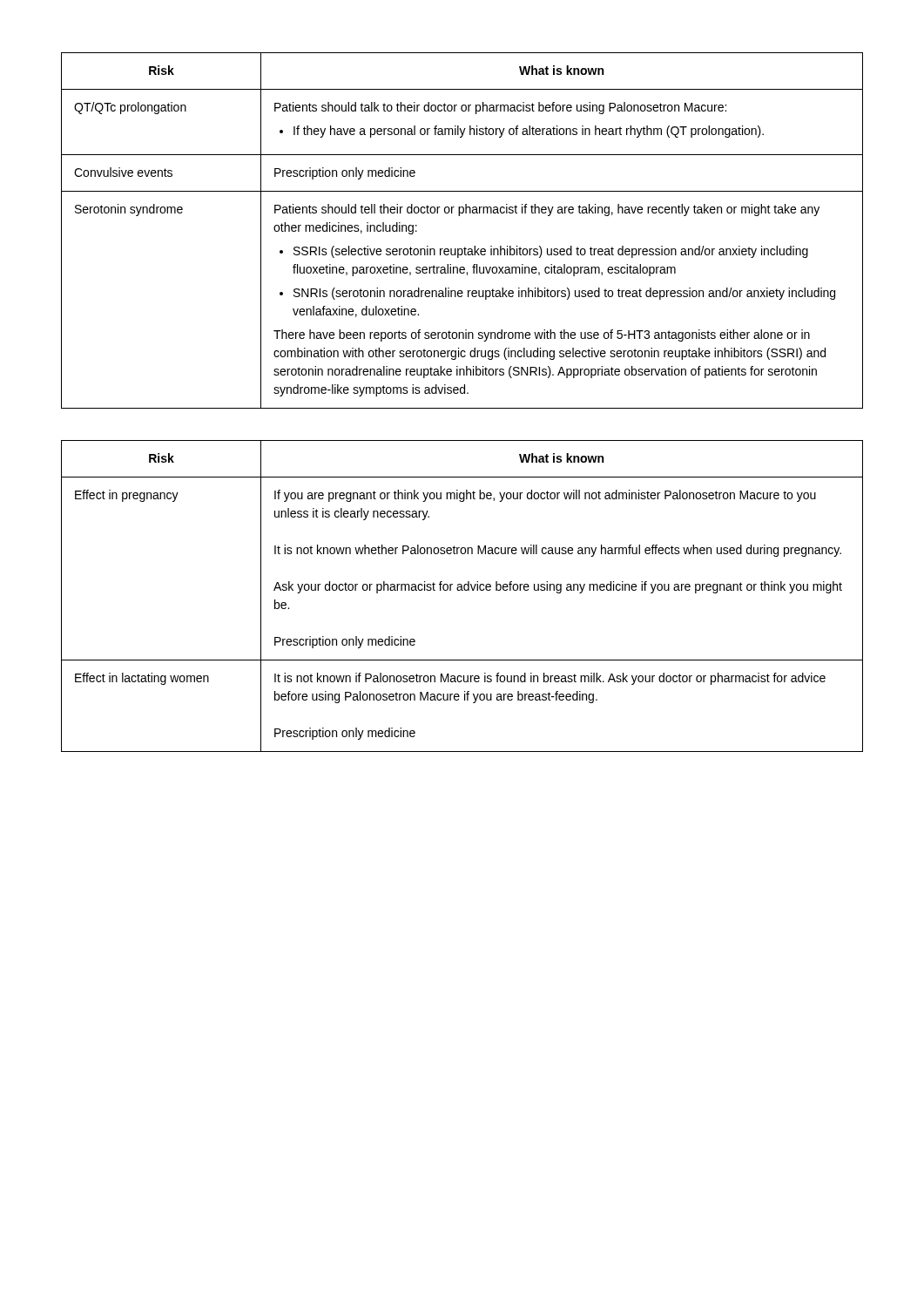Image resolution: width=924 pixels, height=1307 pixels.
Task: Select the table that reads "Effect in pregnancy"
Action: (x=462, y=596)
